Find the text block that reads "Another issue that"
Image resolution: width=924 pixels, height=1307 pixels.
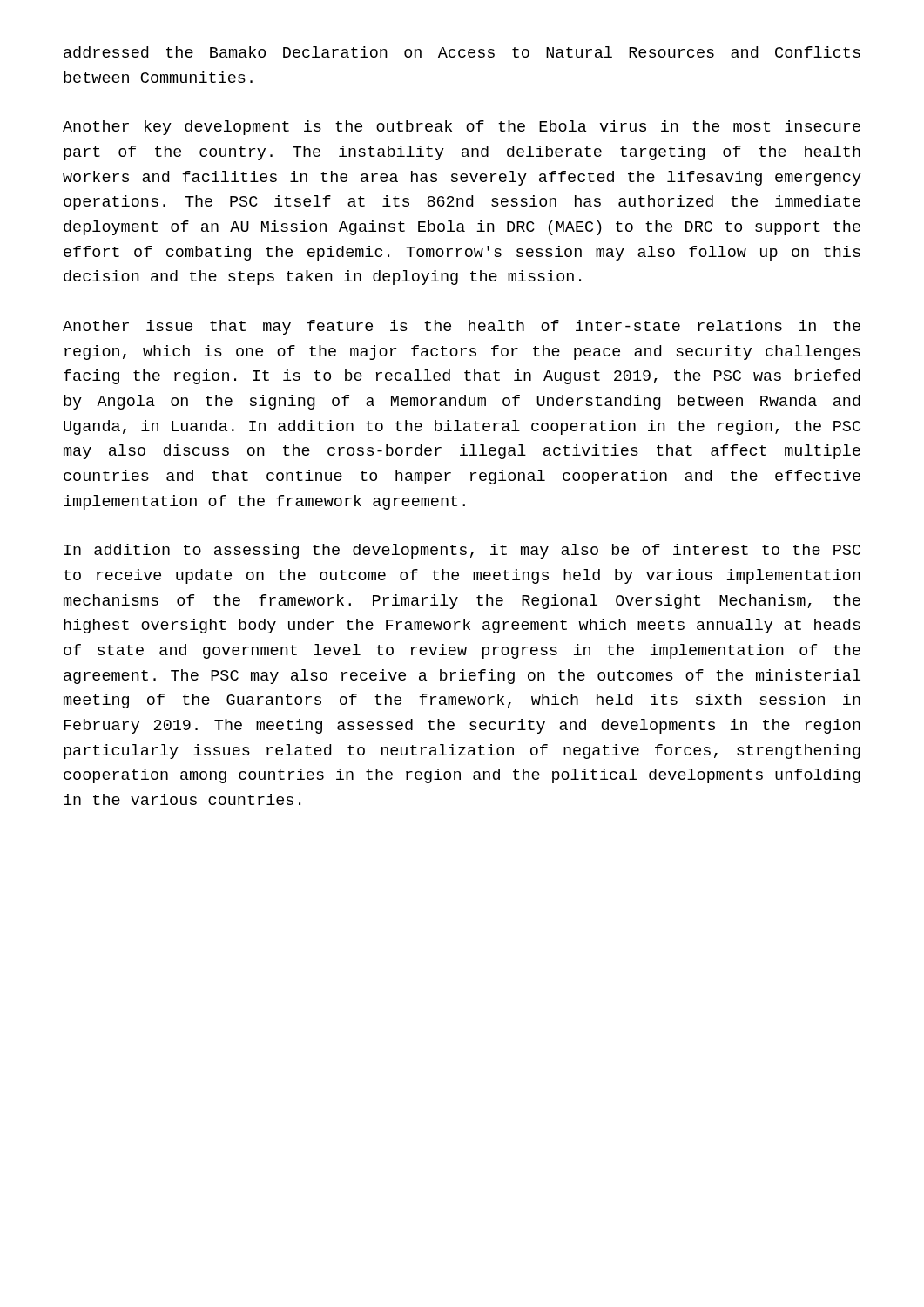(x=462, y=415)
